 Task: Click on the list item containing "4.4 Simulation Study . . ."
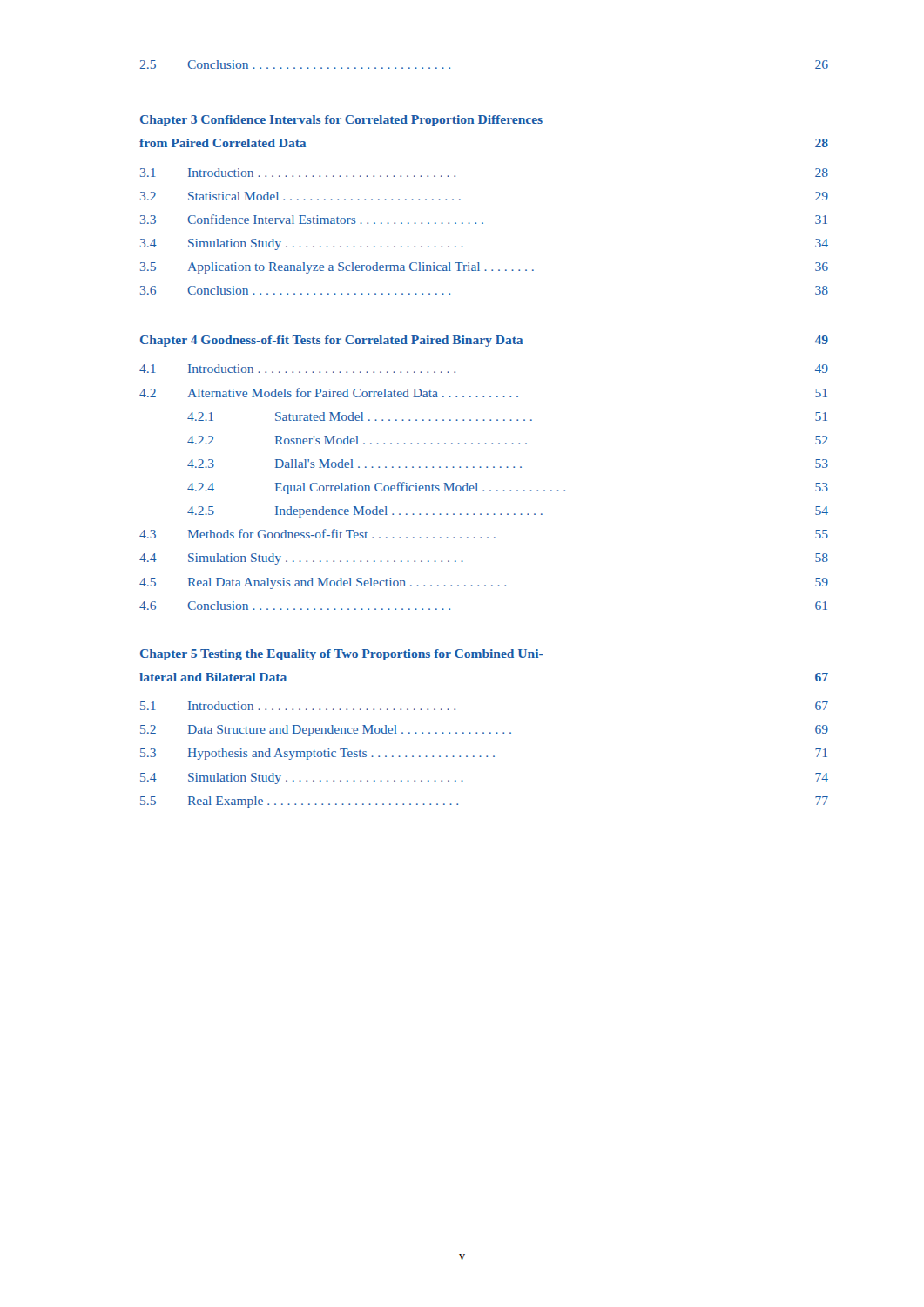pos(235,559)
